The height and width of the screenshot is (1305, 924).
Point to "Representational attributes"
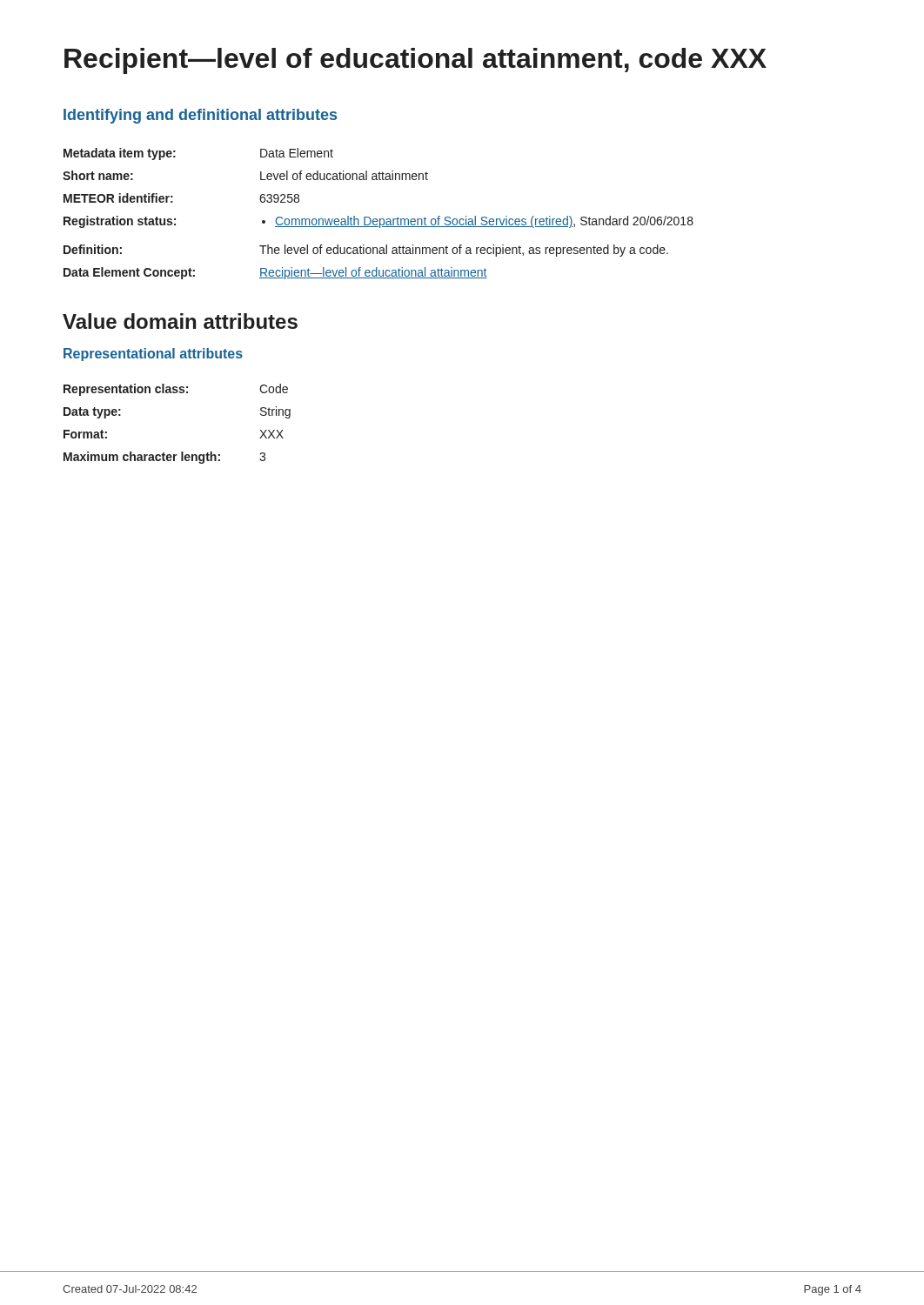click(x=153, y=355)
